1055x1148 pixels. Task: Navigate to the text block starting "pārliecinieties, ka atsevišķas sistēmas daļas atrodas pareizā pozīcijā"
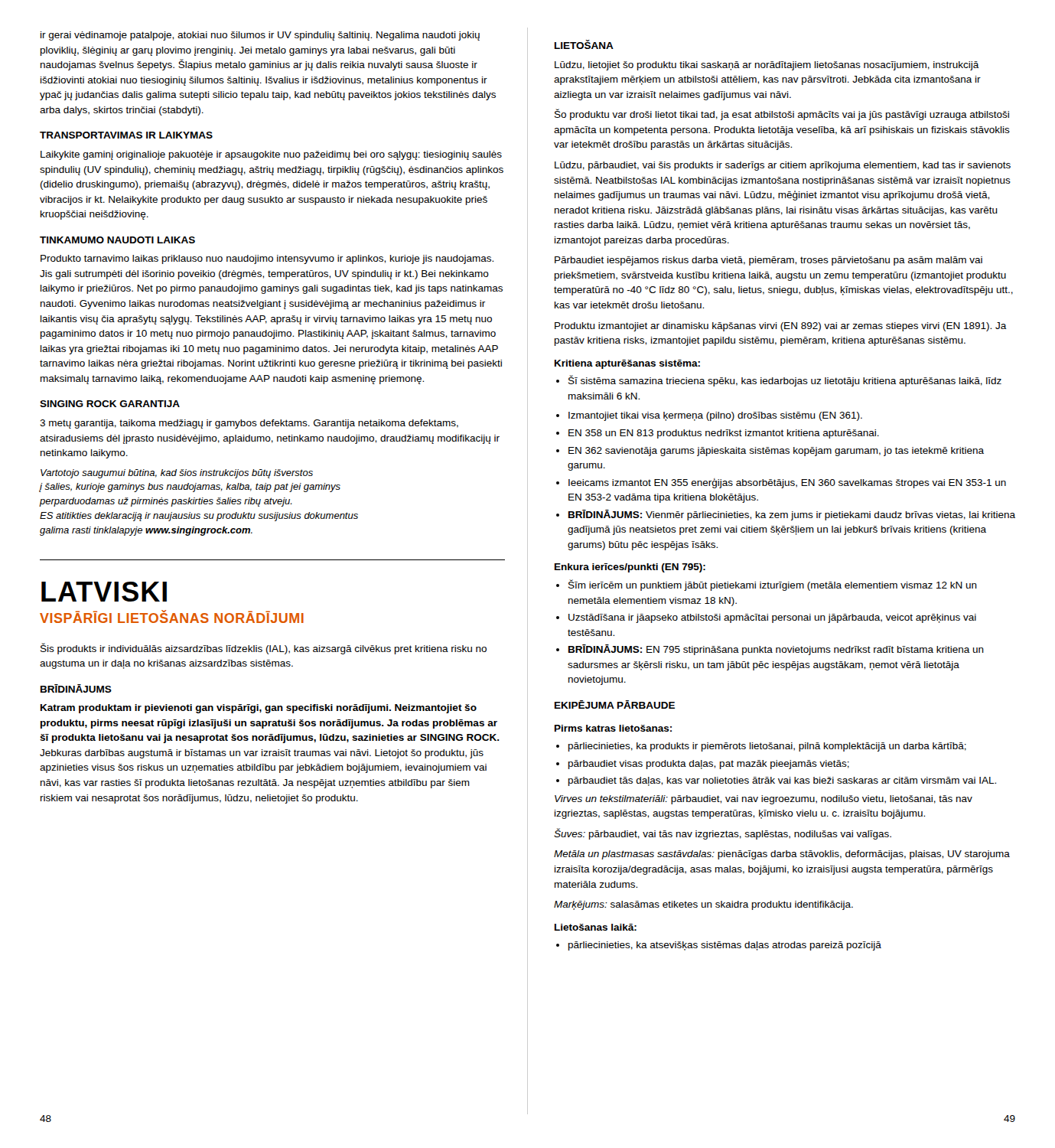(x=786, y=945)
